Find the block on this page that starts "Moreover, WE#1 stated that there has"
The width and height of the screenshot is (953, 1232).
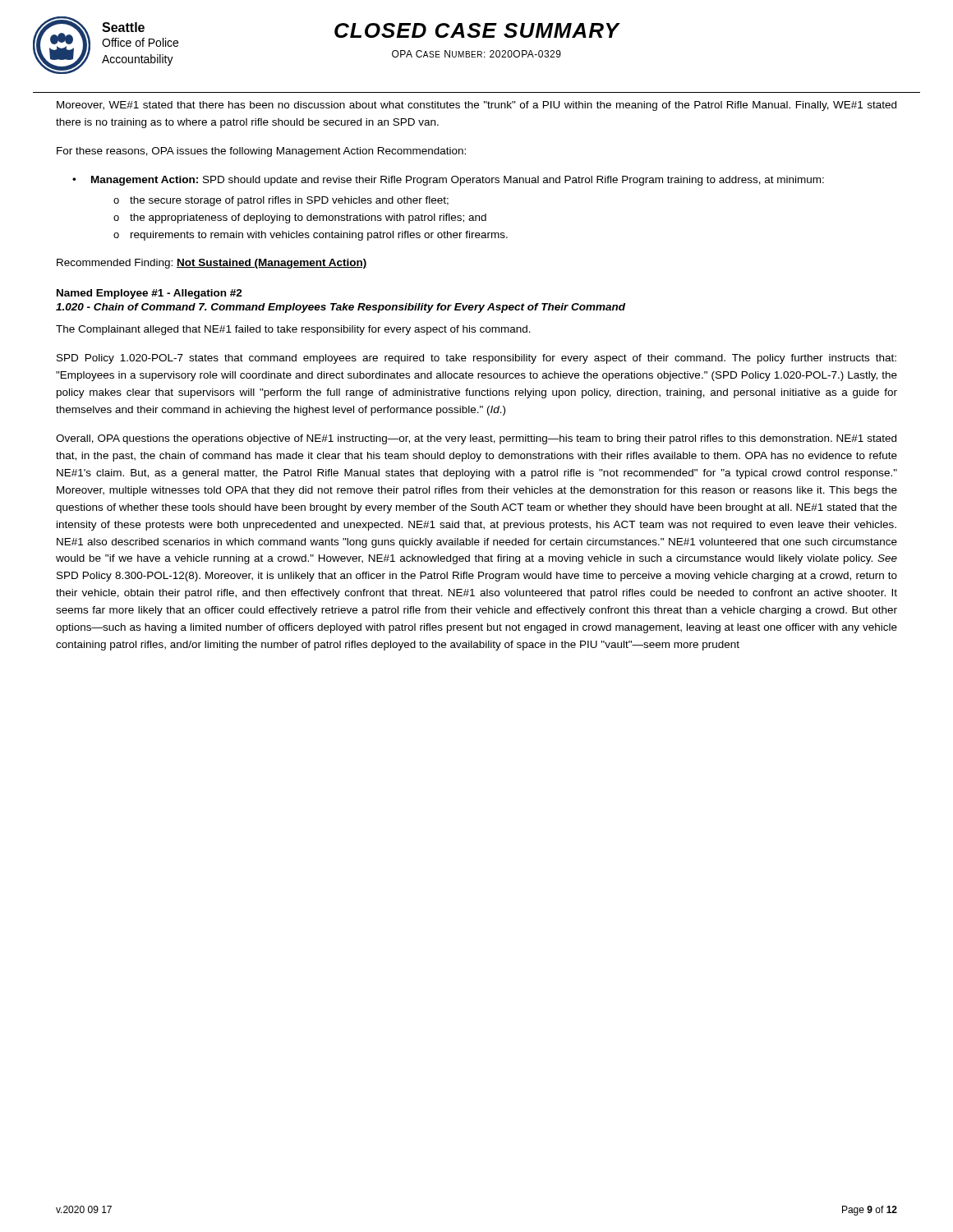coord(476,113)
